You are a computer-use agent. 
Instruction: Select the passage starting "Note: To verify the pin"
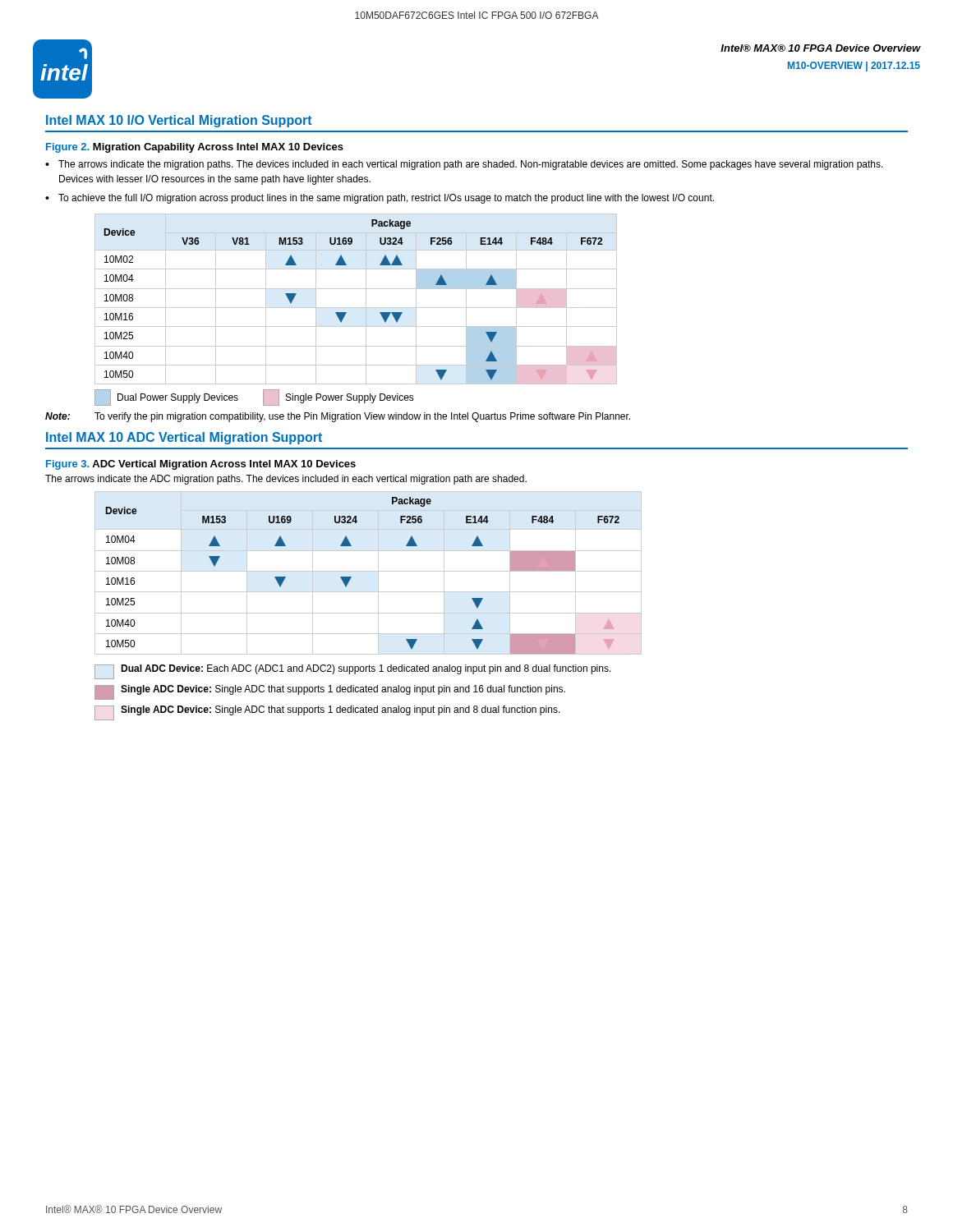pyautogui.click(x=338, y=417)
